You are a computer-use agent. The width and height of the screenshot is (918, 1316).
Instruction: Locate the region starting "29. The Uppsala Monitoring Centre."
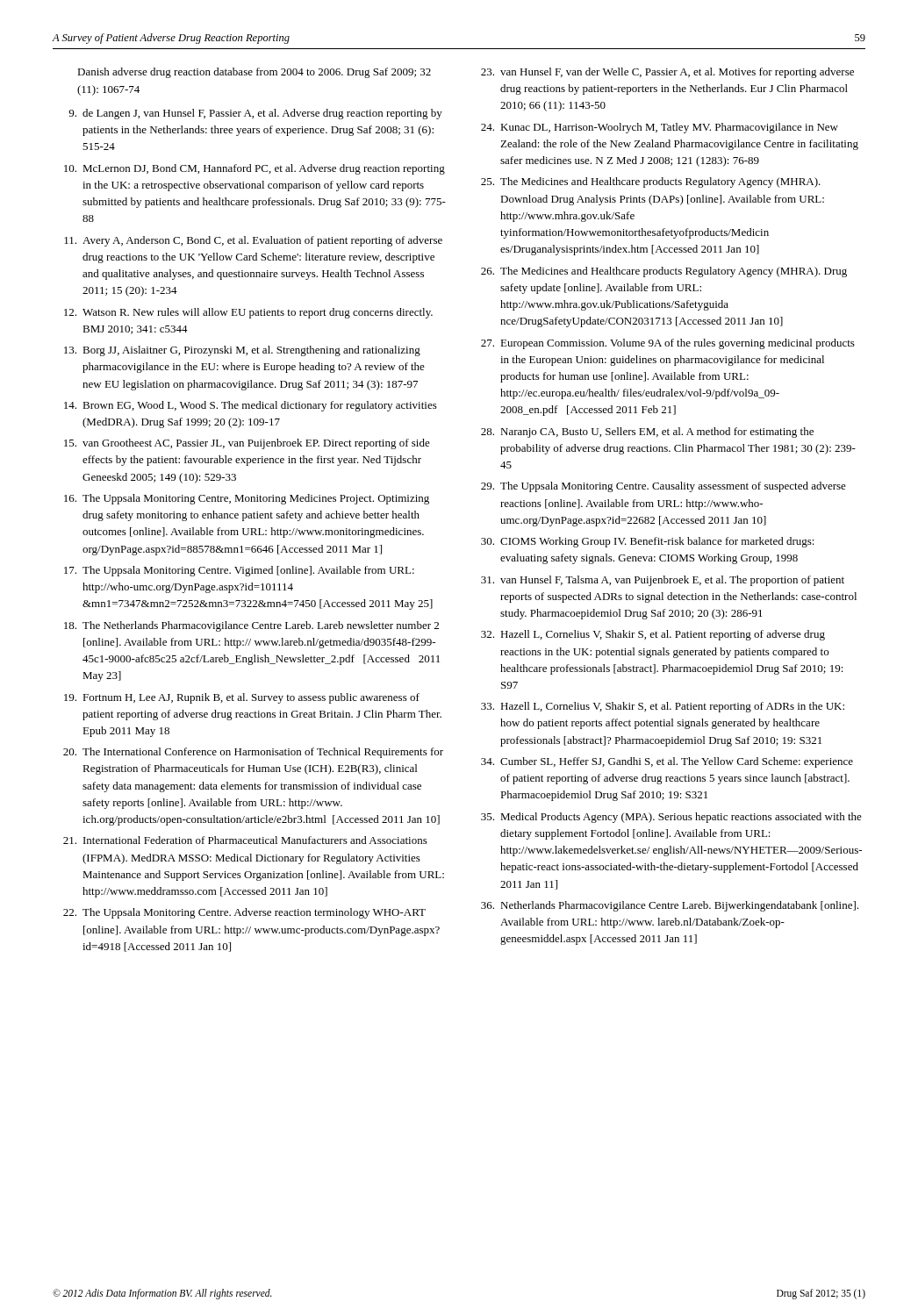(667, 503)
